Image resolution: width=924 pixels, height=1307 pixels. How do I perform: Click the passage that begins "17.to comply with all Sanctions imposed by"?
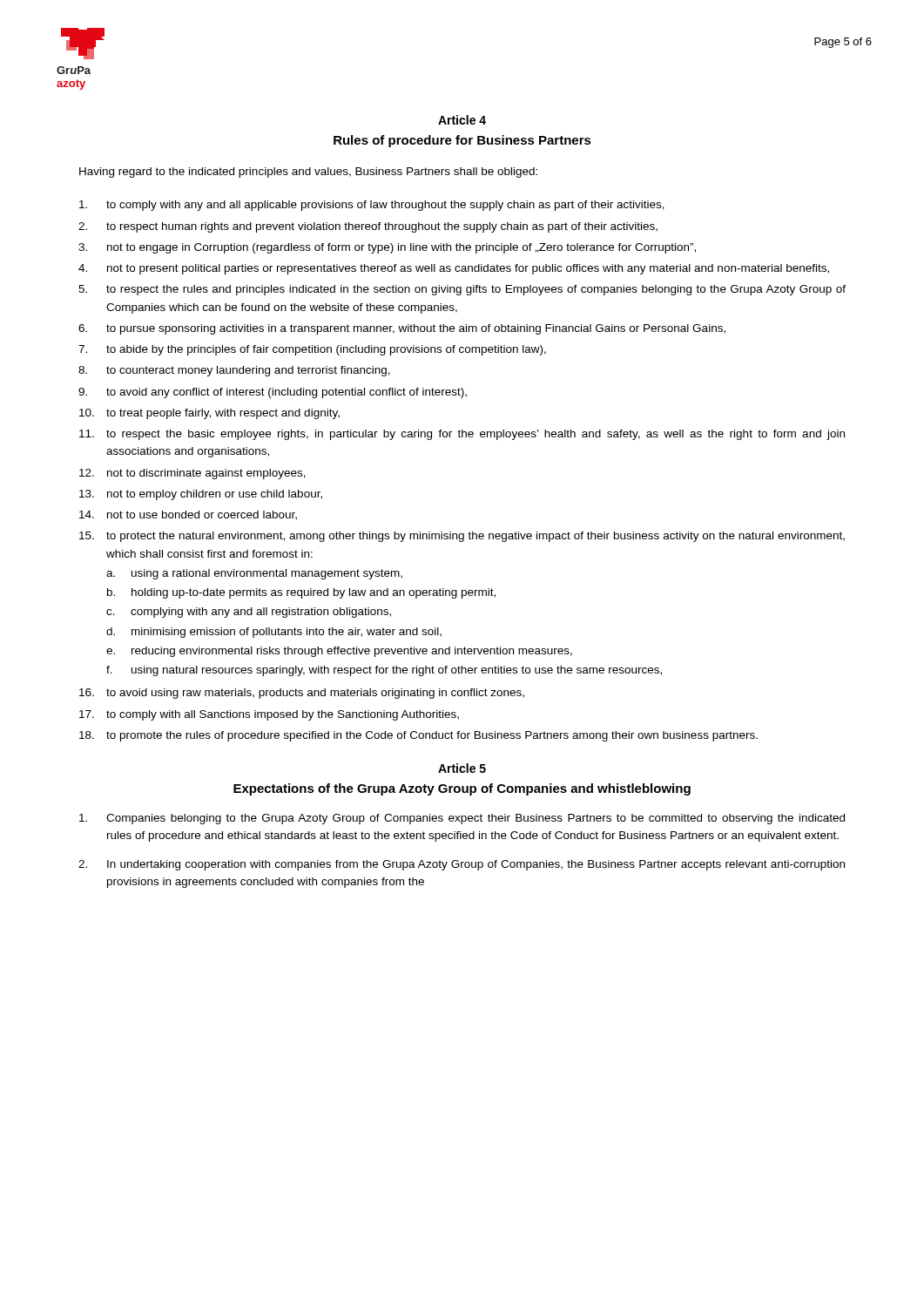462,714
